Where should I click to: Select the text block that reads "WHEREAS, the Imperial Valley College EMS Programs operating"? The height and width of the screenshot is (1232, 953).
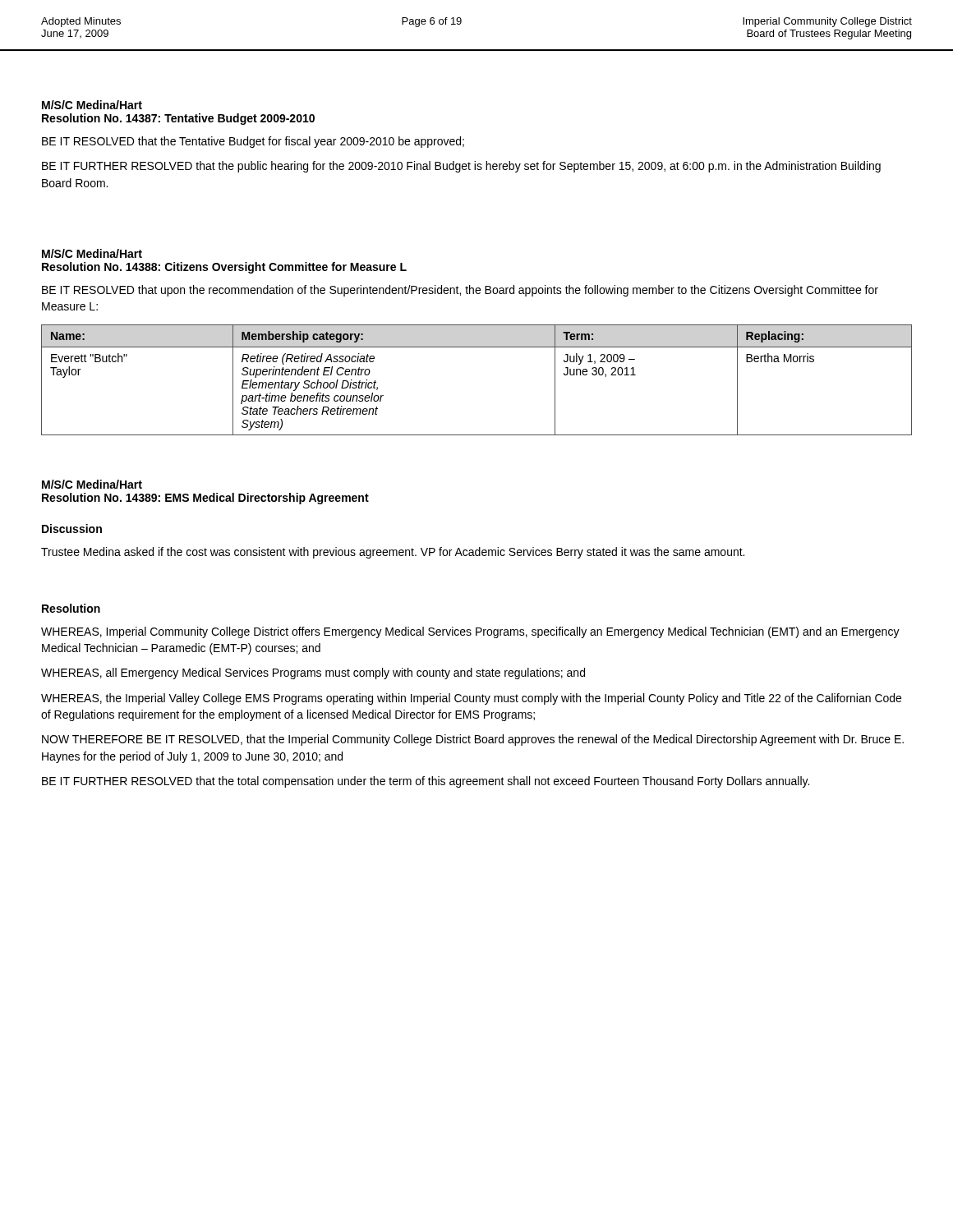[x=471, y=706]
